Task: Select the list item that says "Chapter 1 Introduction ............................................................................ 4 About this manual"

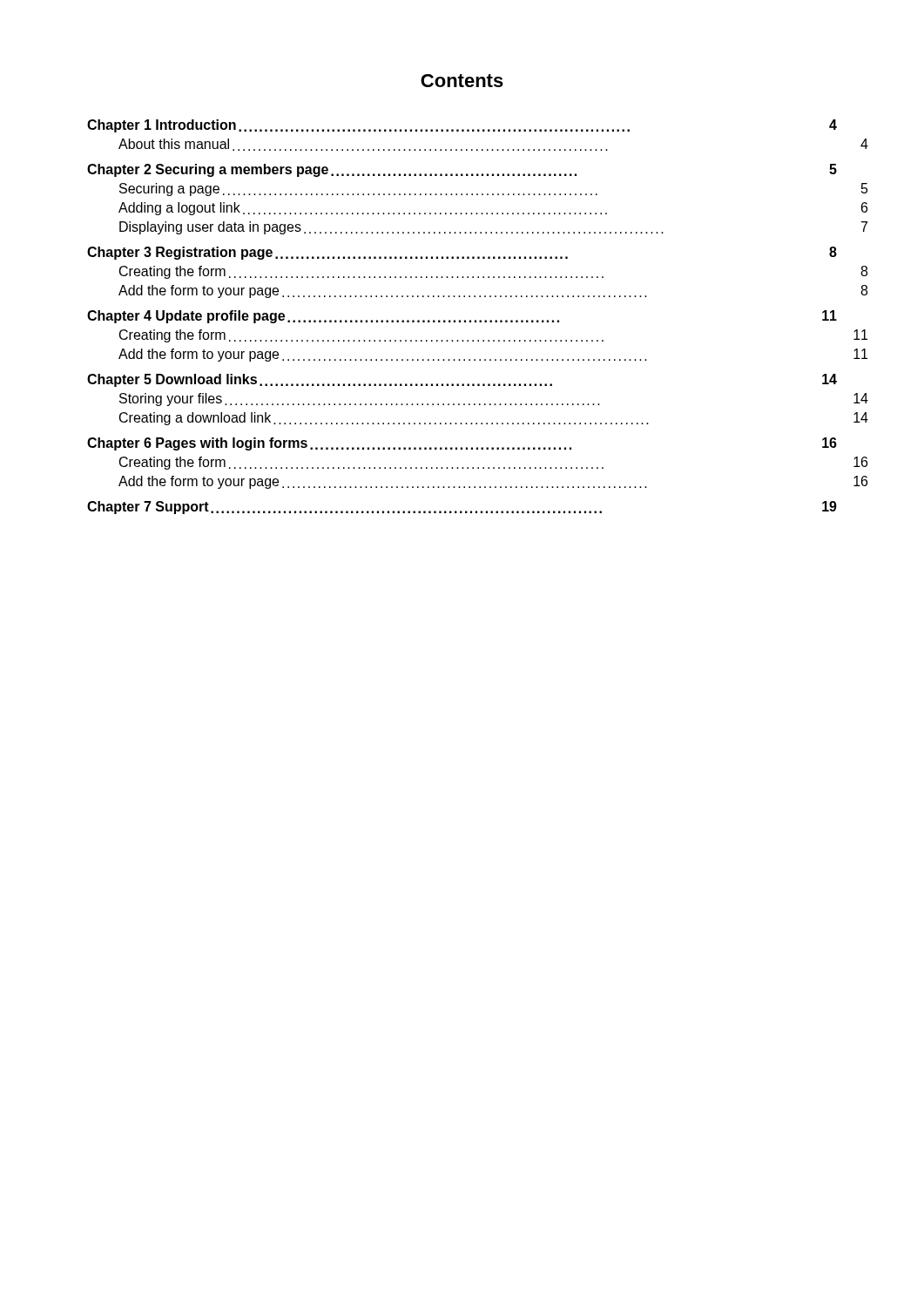Action: pos(462,135)
